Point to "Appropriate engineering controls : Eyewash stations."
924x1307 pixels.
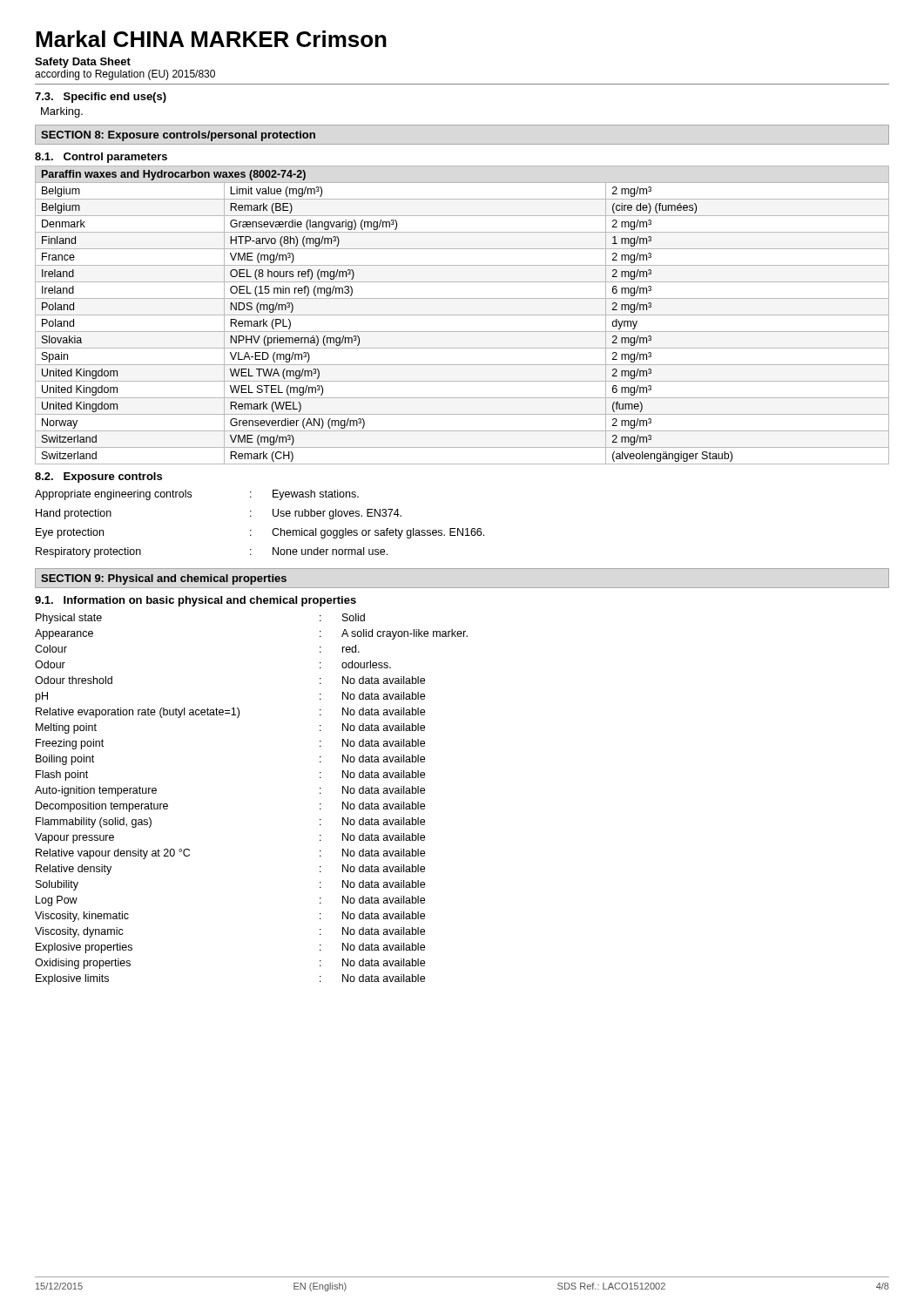pyautogui.click(x=114, y=494)
